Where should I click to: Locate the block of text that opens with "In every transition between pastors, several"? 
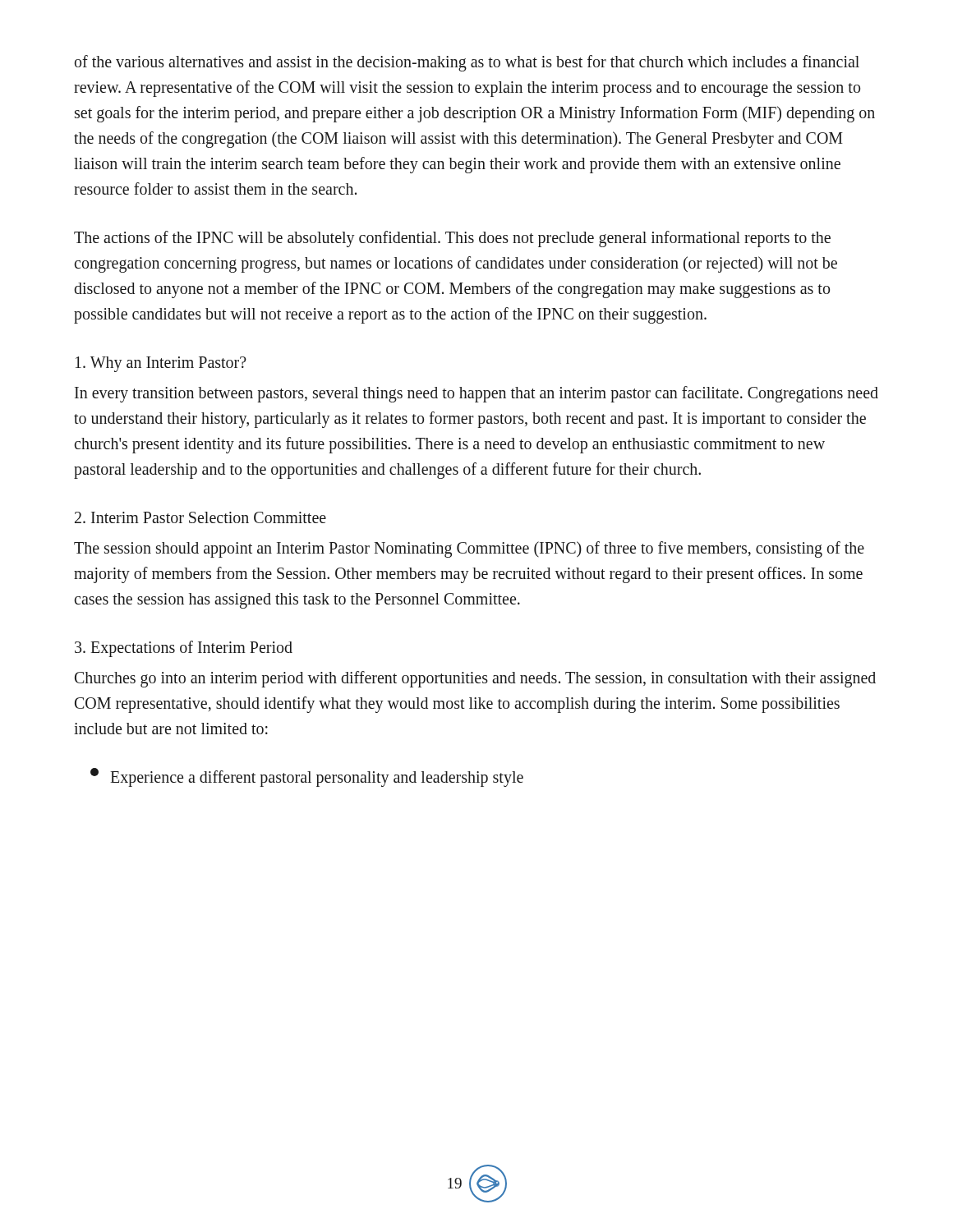point(476,431)
